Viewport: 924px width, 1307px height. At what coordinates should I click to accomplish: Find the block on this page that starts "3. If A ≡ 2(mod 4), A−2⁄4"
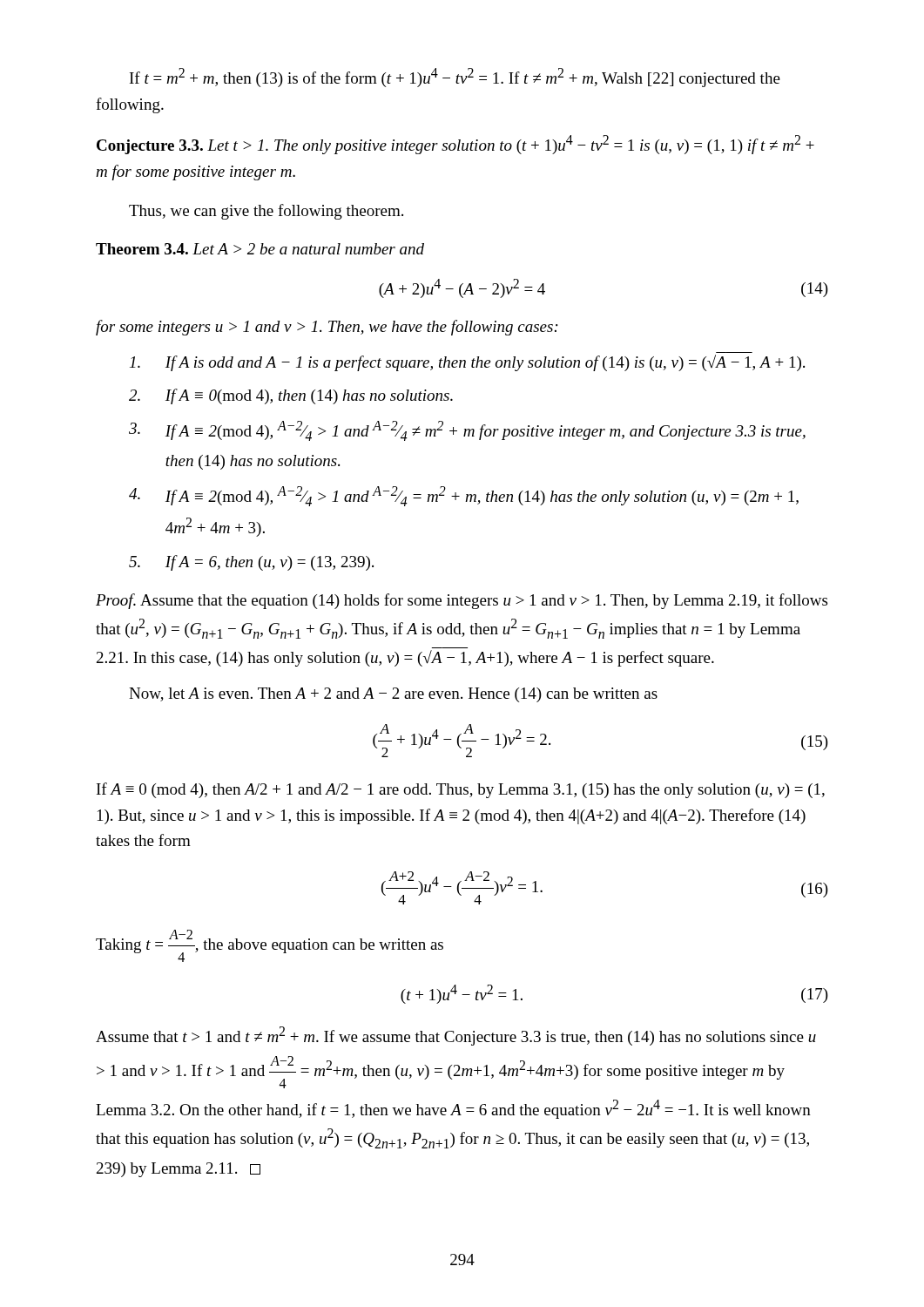click(x=479, y=444)
